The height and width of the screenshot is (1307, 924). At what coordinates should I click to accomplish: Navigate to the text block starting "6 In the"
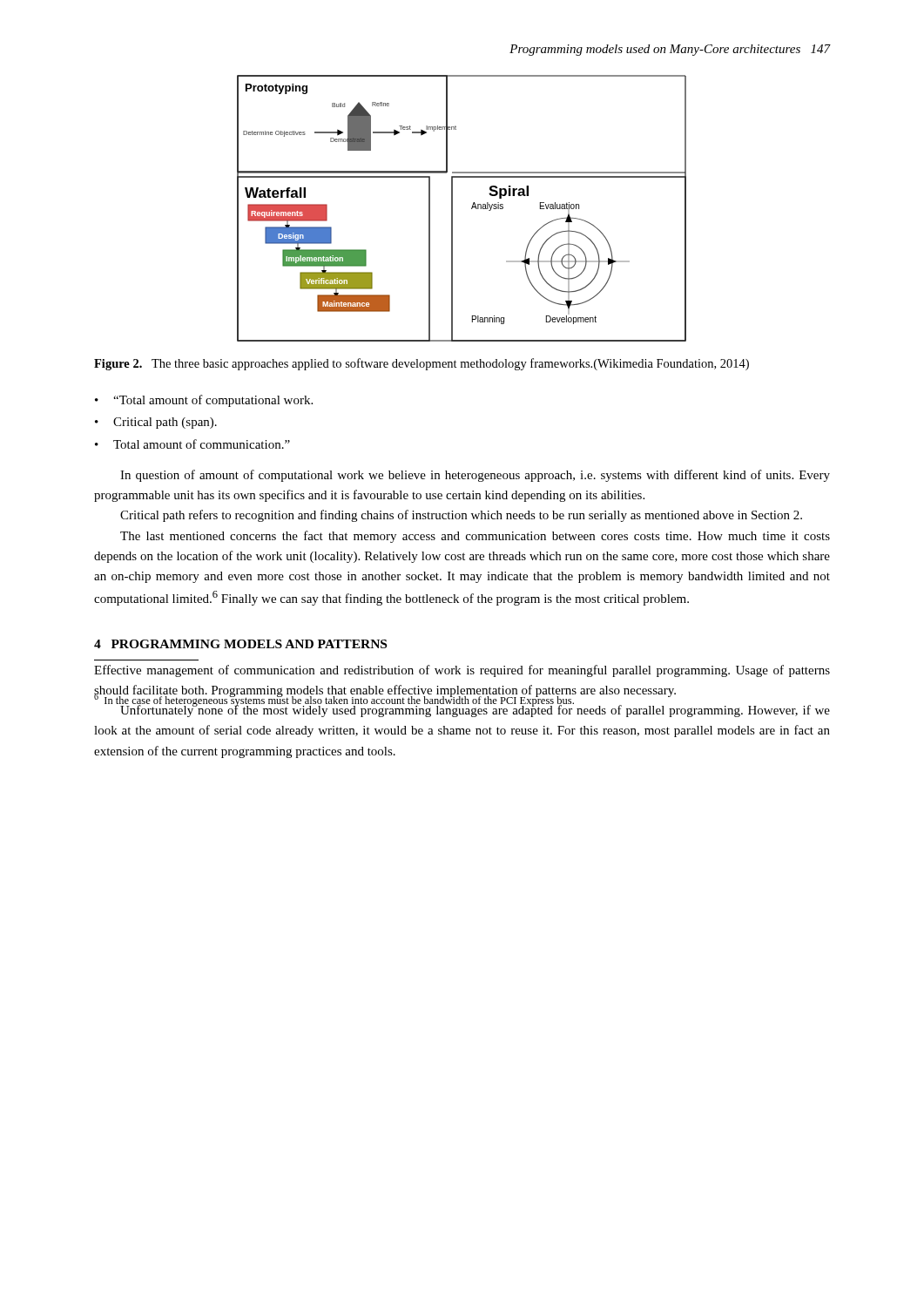click(x=334, y=699)
